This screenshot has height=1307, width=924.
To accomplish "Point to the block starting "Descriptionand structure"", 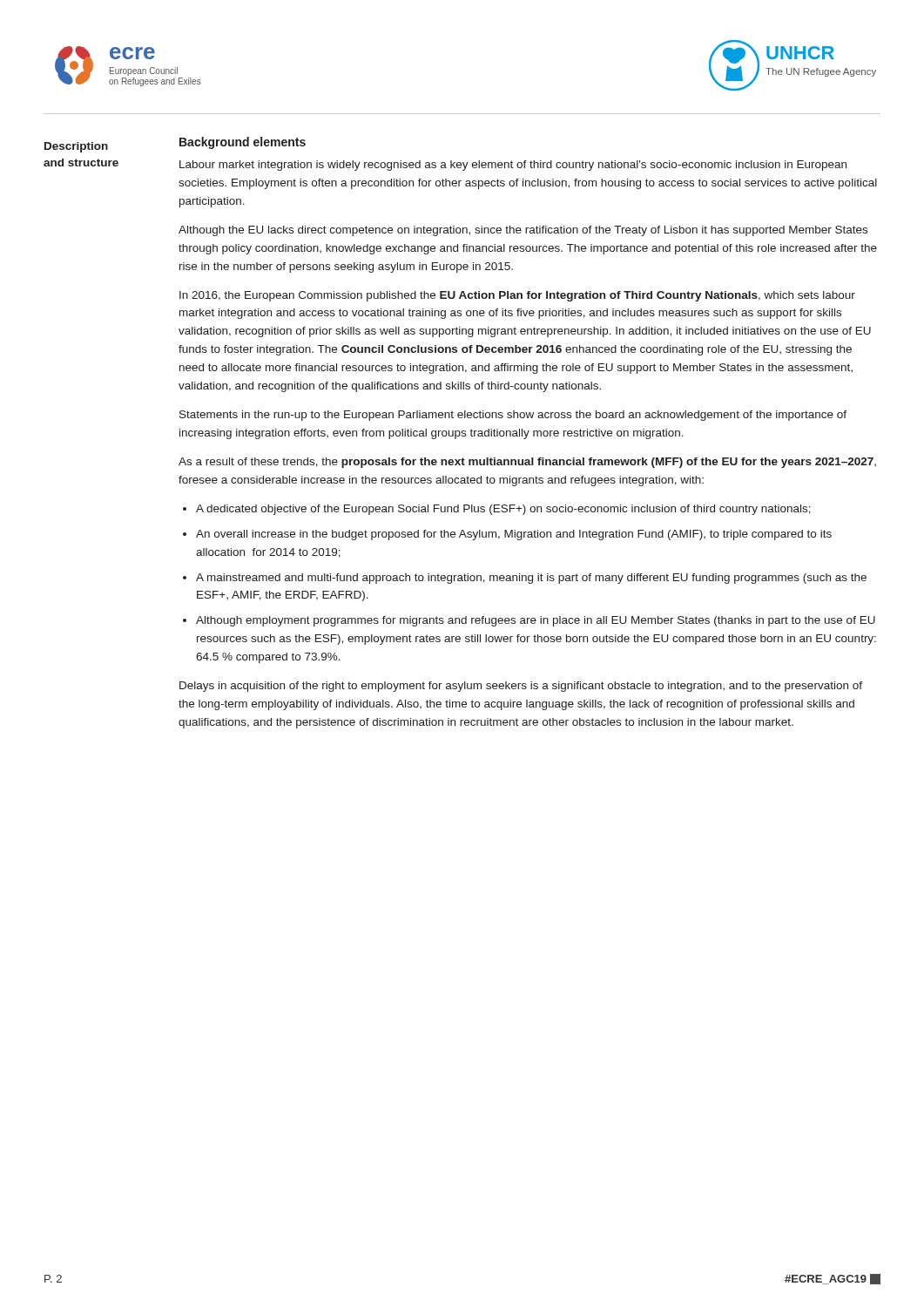I will [81, 154].
